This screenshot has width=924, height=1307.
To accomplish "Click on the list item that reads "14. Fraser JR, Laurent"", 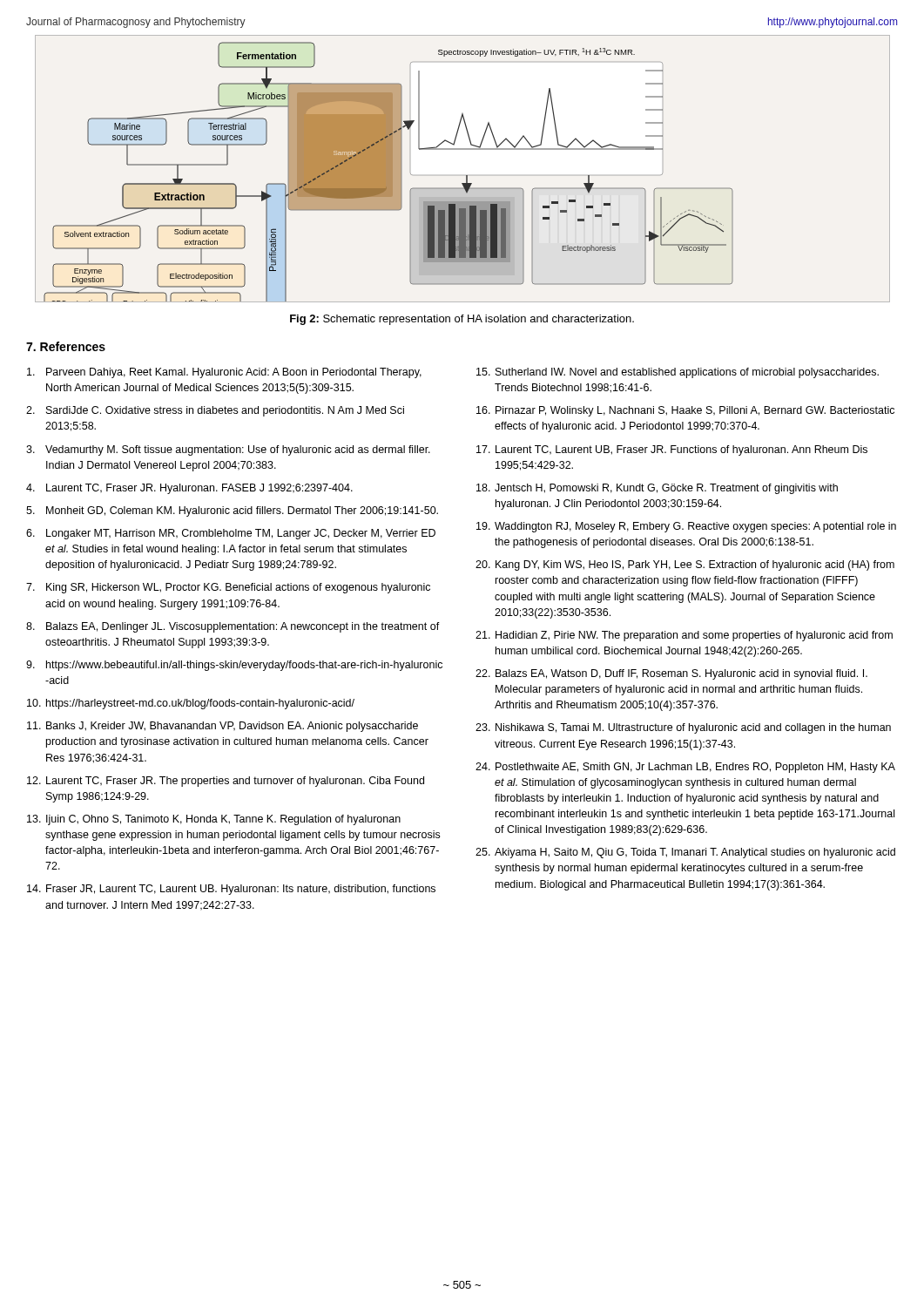I will 235,897.
